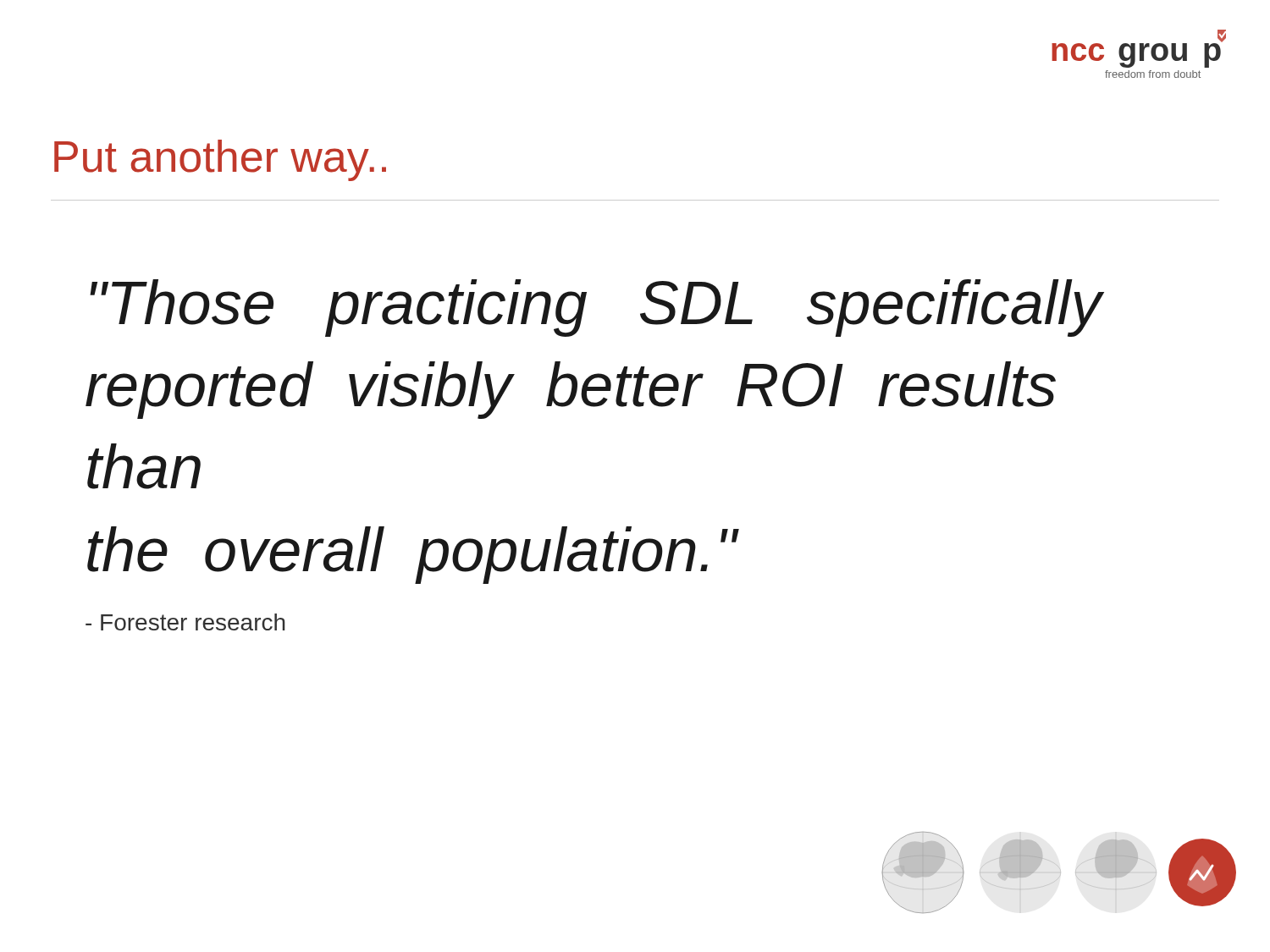Select the illustration
The image size is (1270, 952).
click(1058, 870)
